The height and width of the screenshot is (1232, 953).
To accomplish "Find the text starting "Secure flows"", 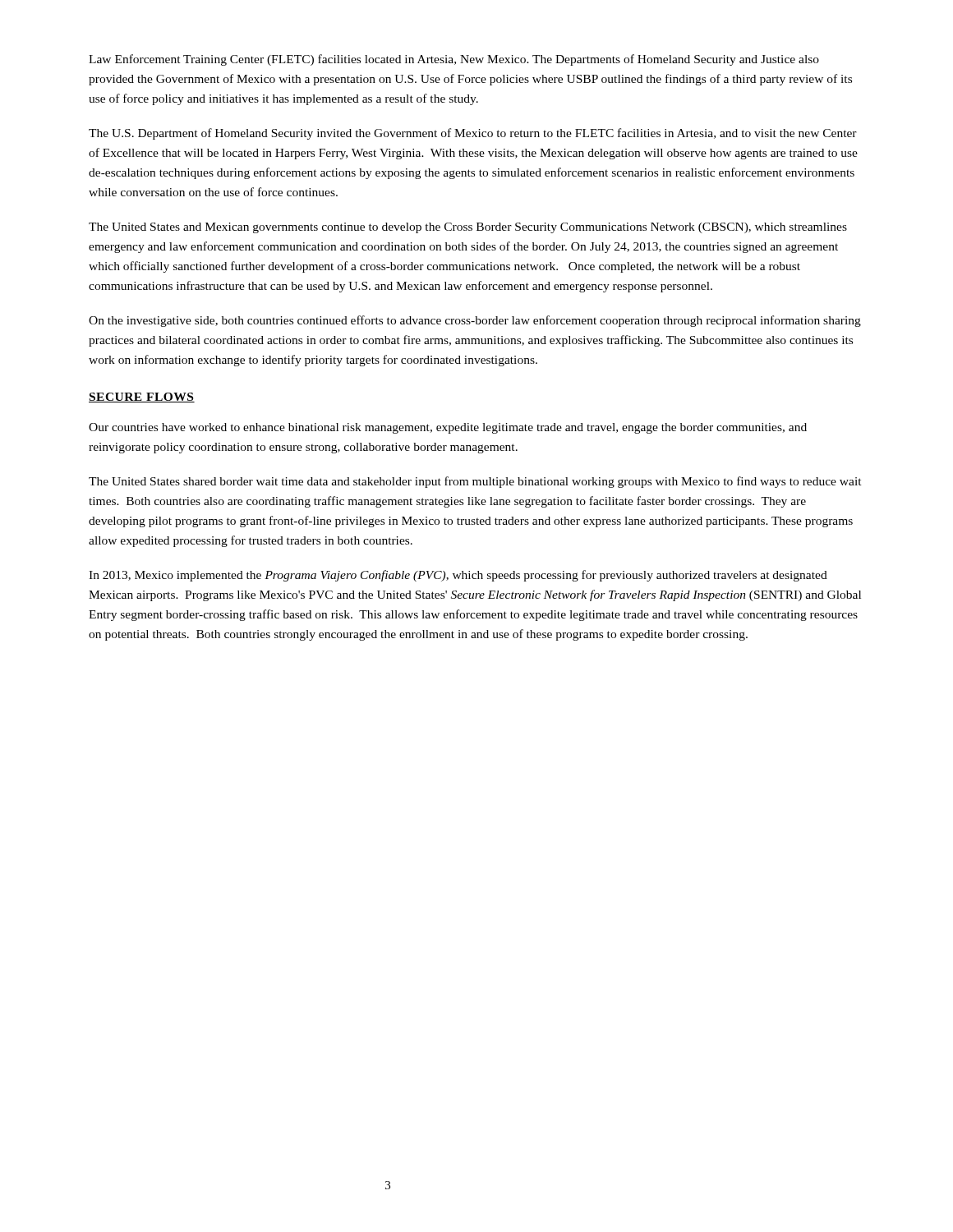I will pyautogui.click(x=141, y=396).
